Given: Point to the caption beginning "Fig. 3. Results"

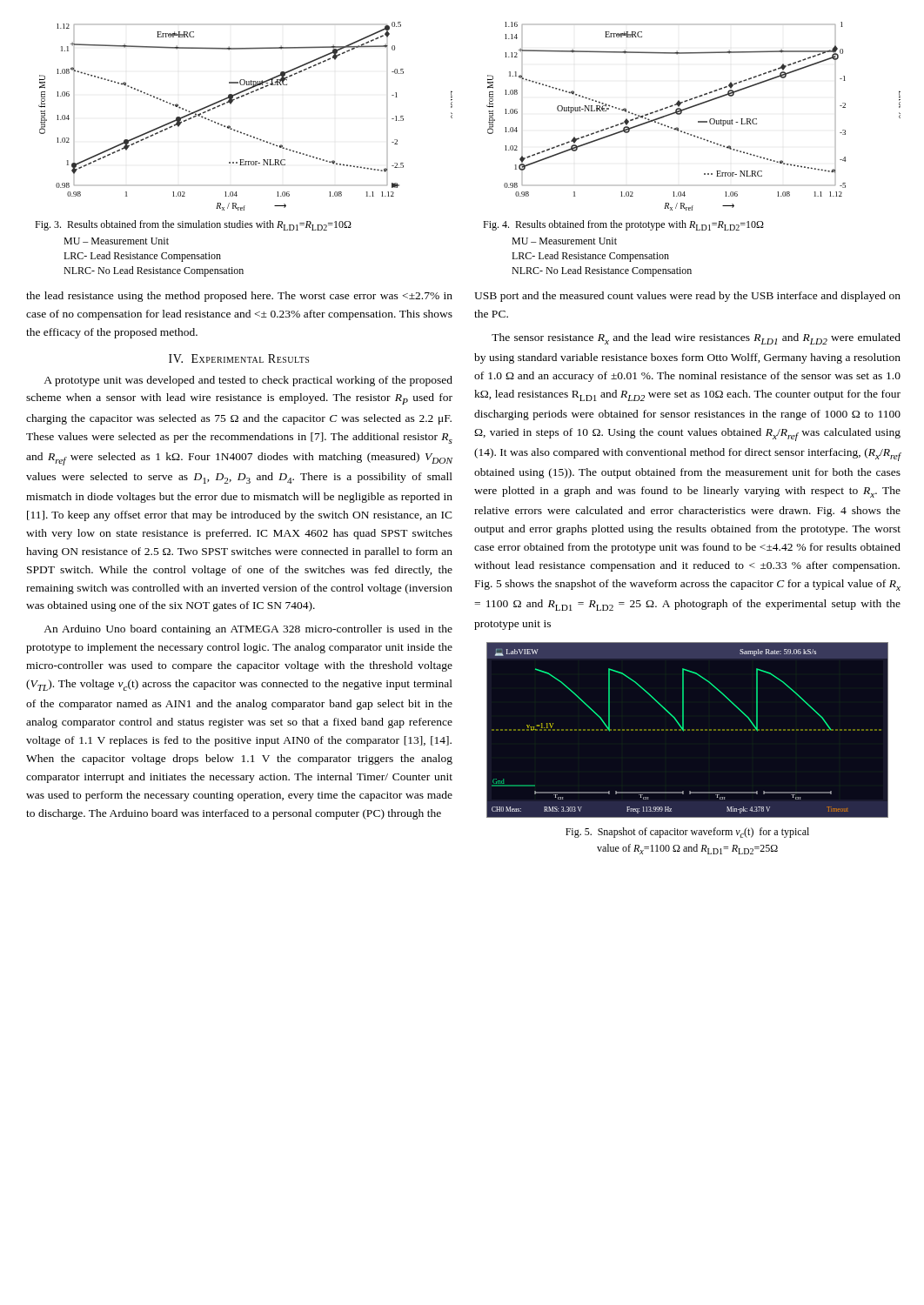Looking at the screenshot, I should pyautogui.click(x=193, y=247).
